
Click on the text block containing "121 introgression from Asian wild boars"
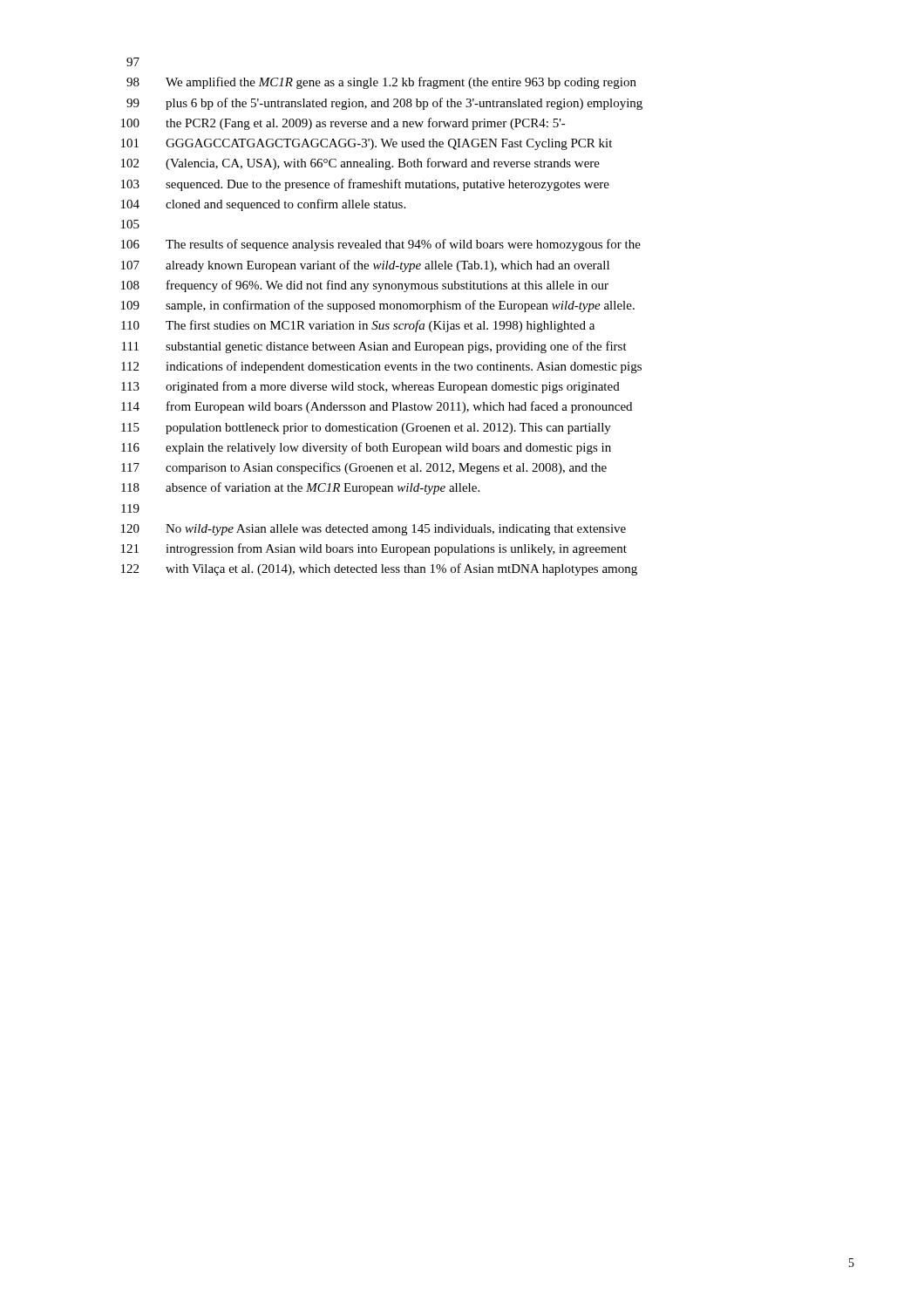point(466,549)
